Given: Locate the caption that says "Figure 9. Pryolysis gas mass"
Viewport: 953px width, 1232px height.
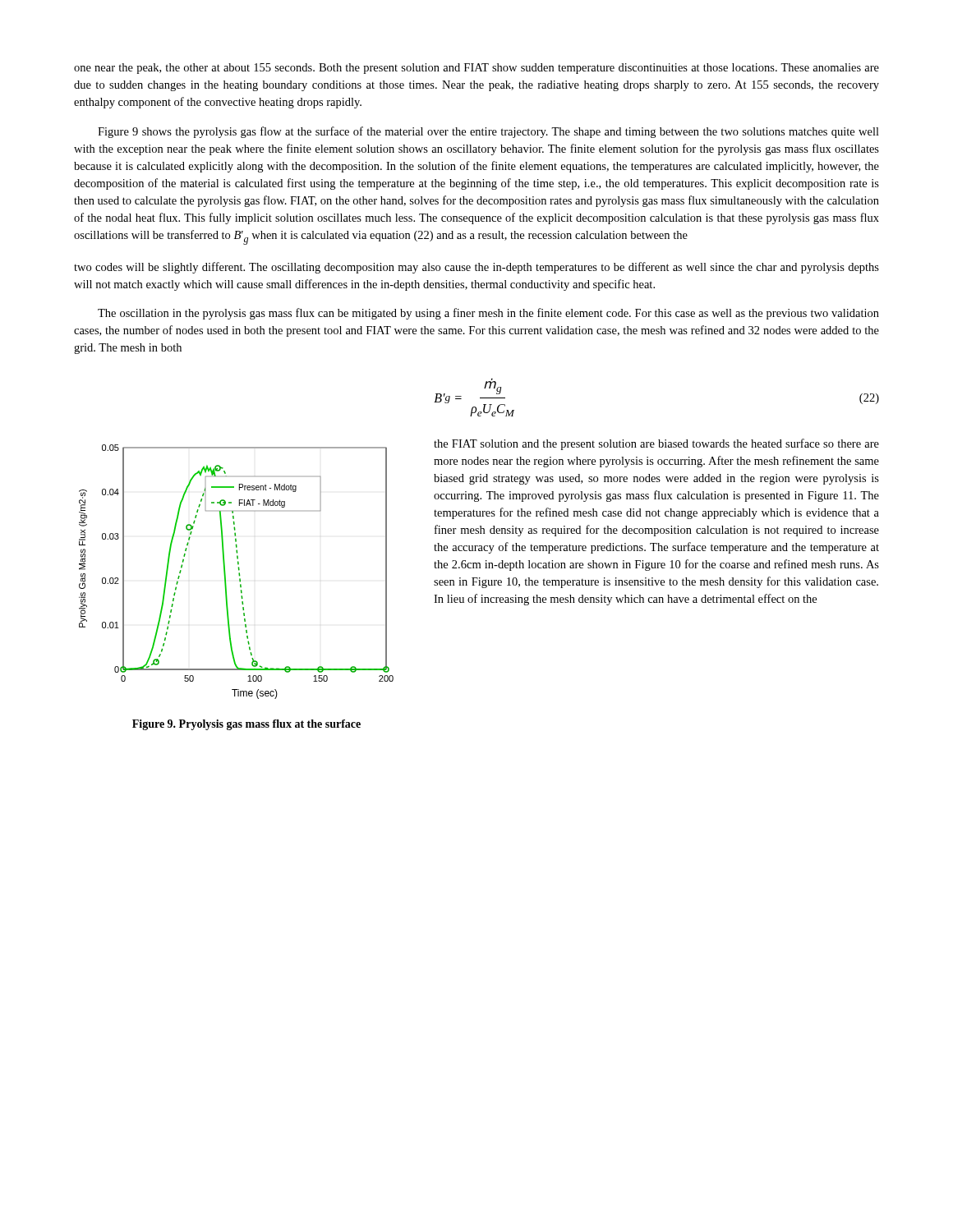Looking at the screenshot, I should pyautogui.click(x=246, y=724).
